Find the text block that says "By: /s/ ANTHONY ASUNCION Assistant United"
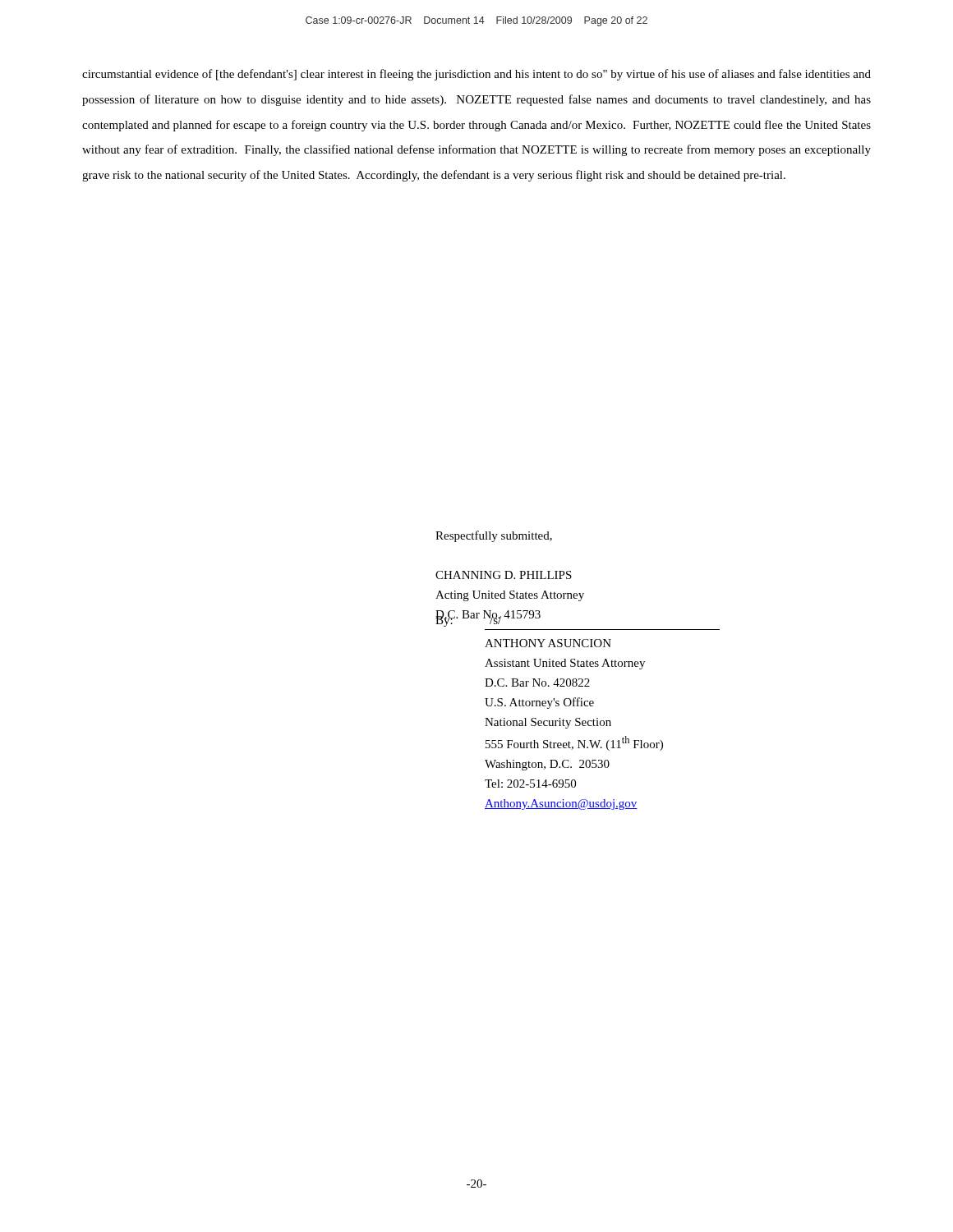Image resolution: width=953 pixels, height=1232 pixels. 488,619
